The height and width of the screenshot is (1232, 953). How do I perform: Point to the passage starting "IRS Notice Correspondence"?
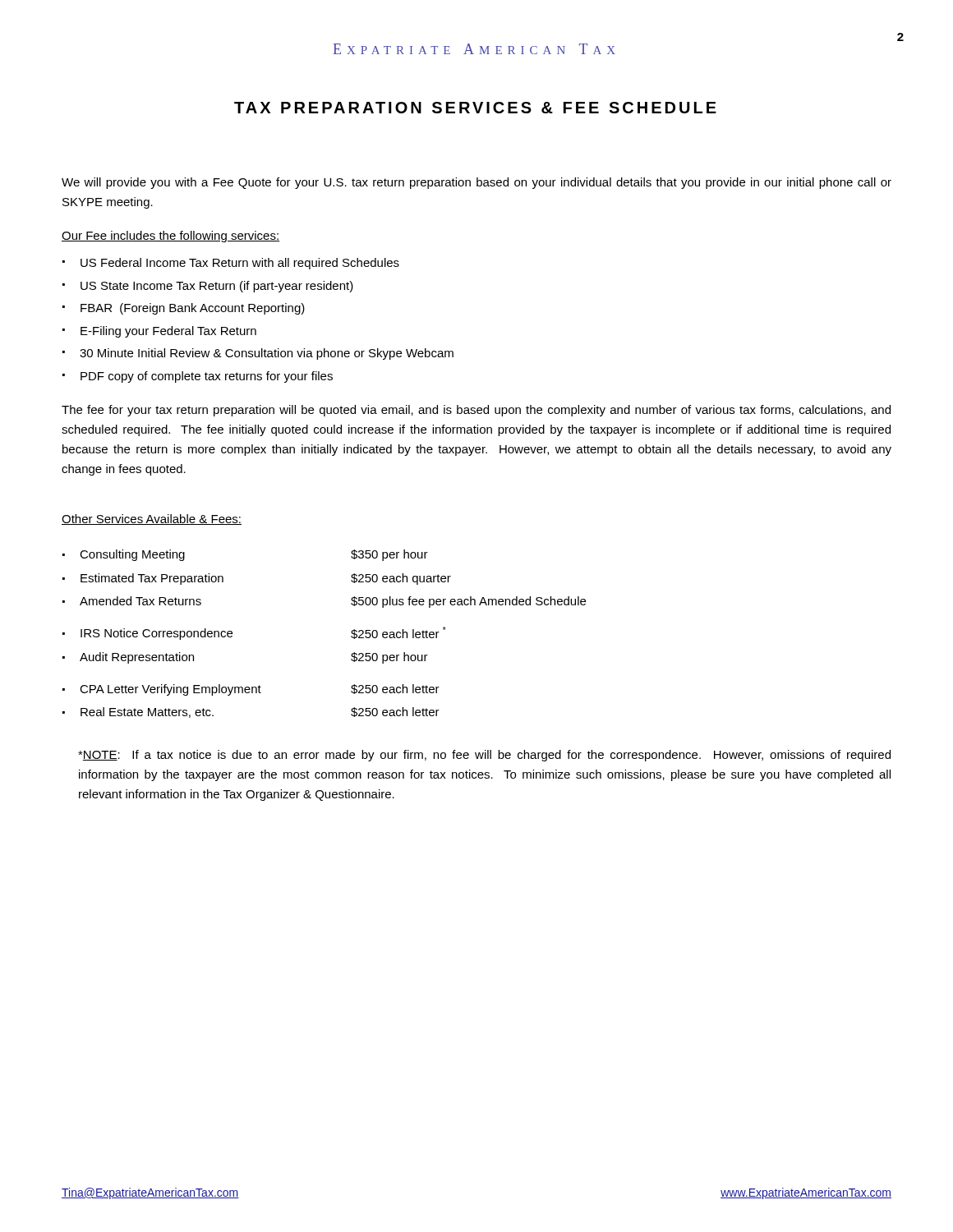pos(156,632)
